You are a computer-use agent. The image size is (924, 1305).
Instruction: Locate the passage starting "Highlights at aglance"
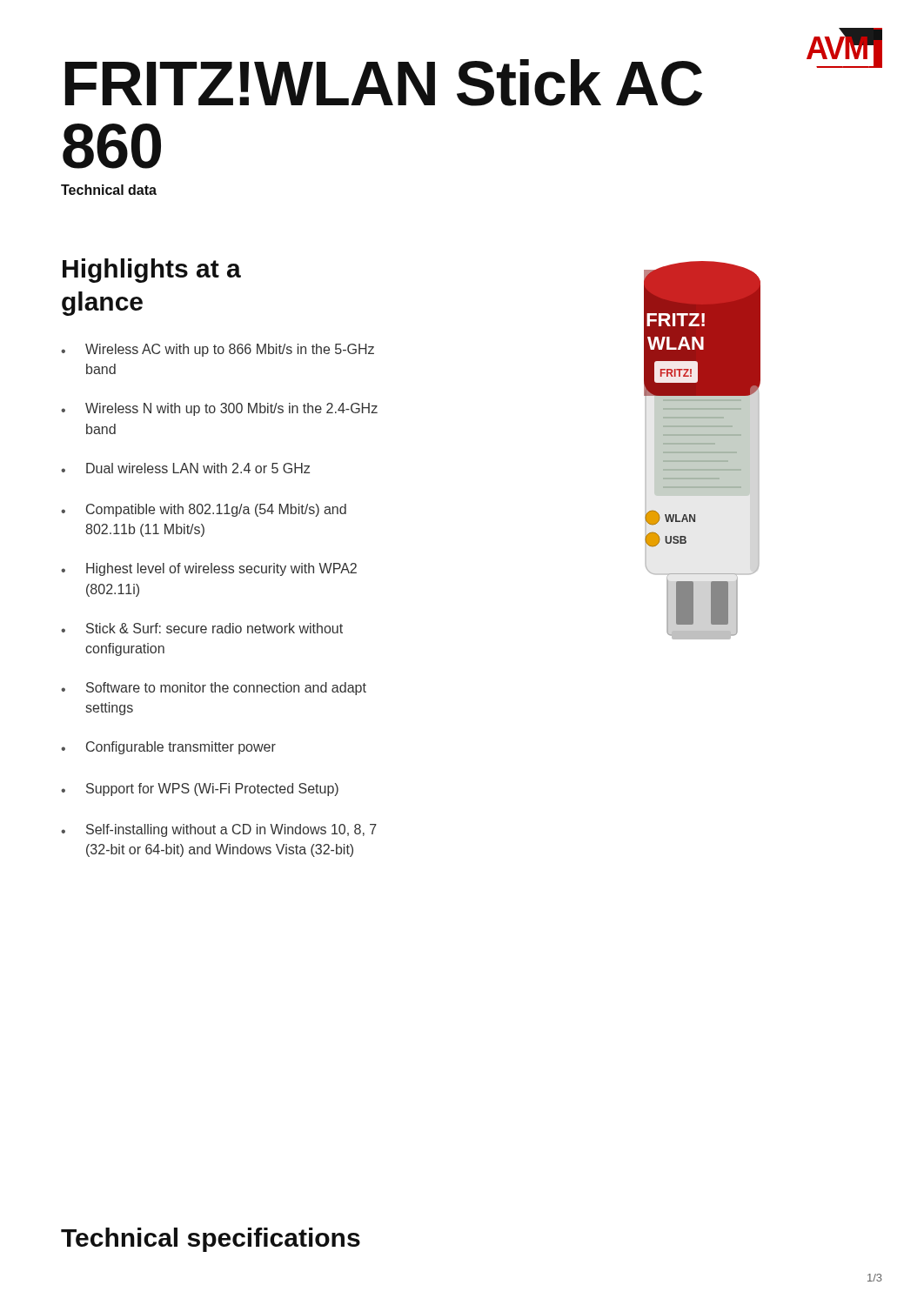tap(151, 285)
